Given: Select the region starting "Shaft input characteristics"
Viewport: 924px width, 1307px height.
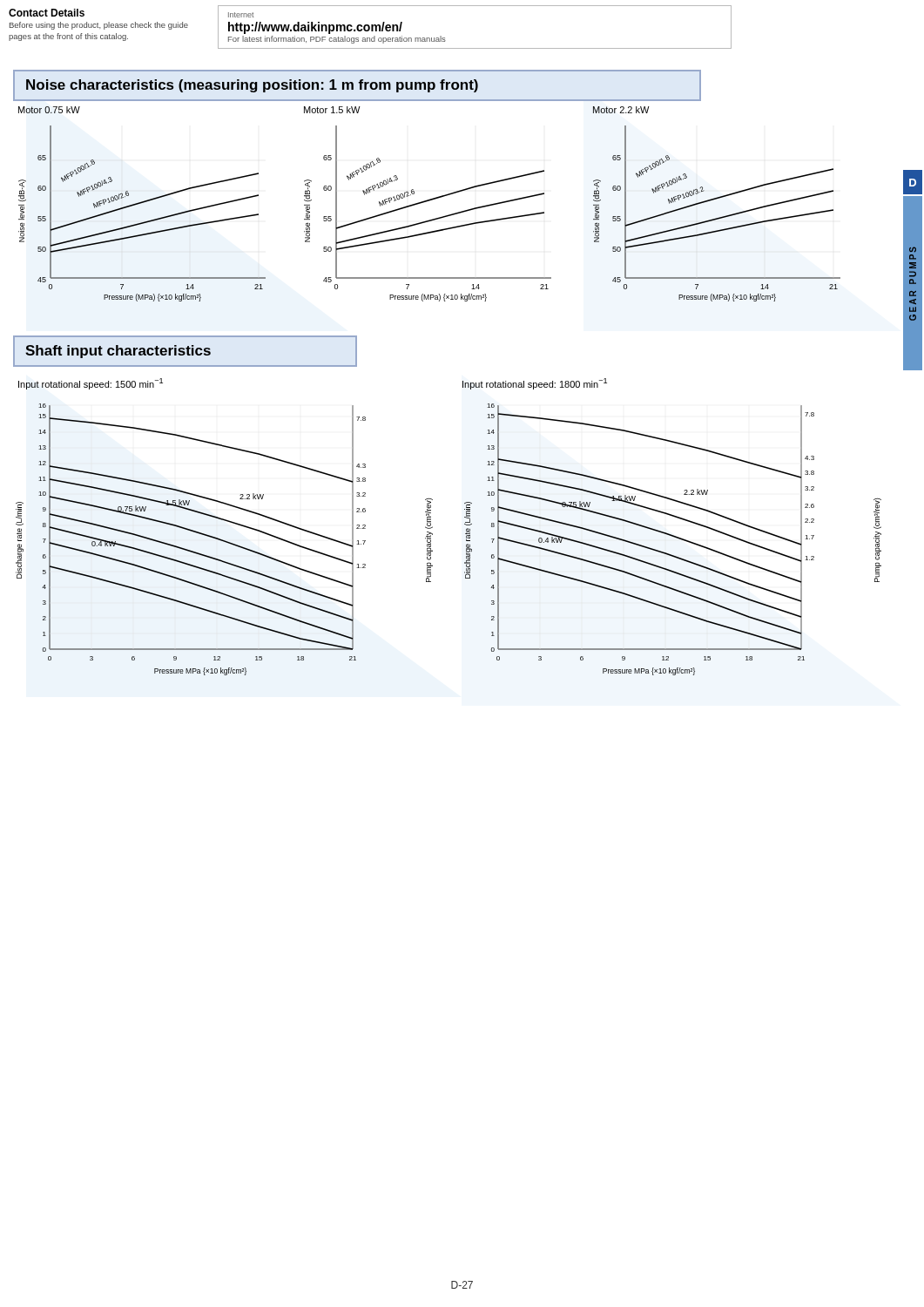Looking at the screenshot, I should click(x=118, y=351).
